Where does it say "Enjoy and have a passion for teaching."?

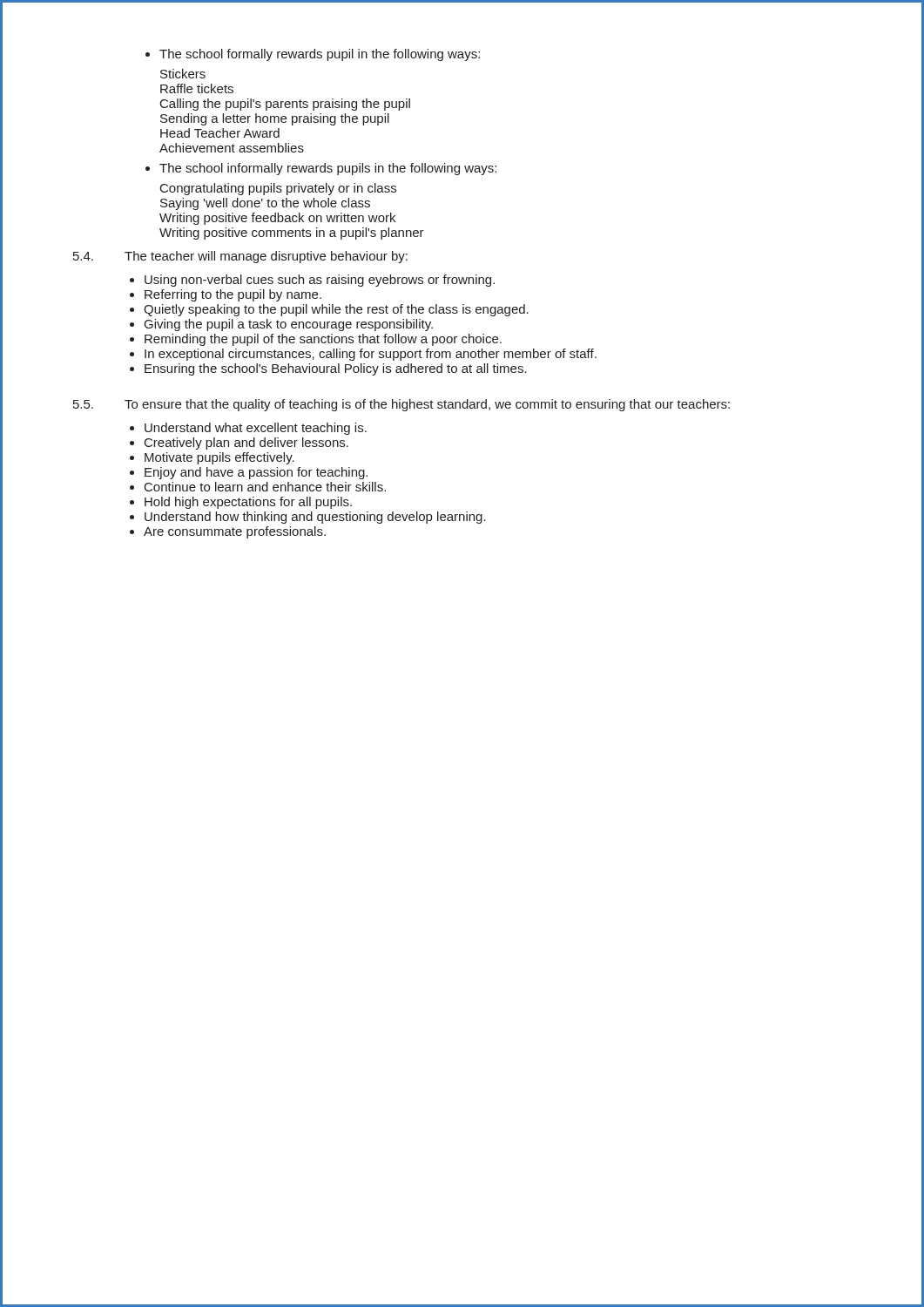256,473
